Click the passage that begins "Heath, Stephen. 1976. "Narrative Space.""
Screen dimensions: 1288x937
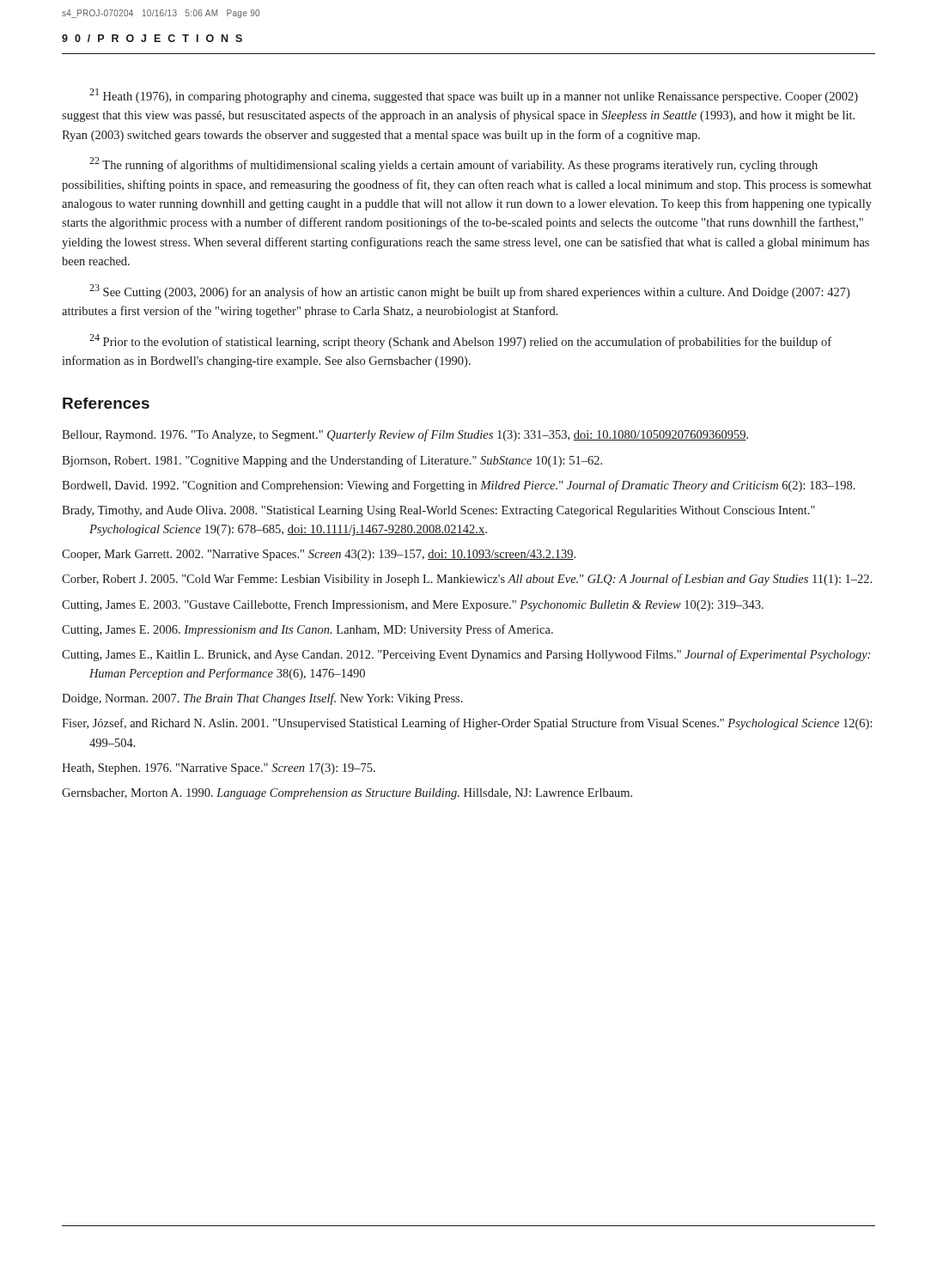(x=219, y=767)
